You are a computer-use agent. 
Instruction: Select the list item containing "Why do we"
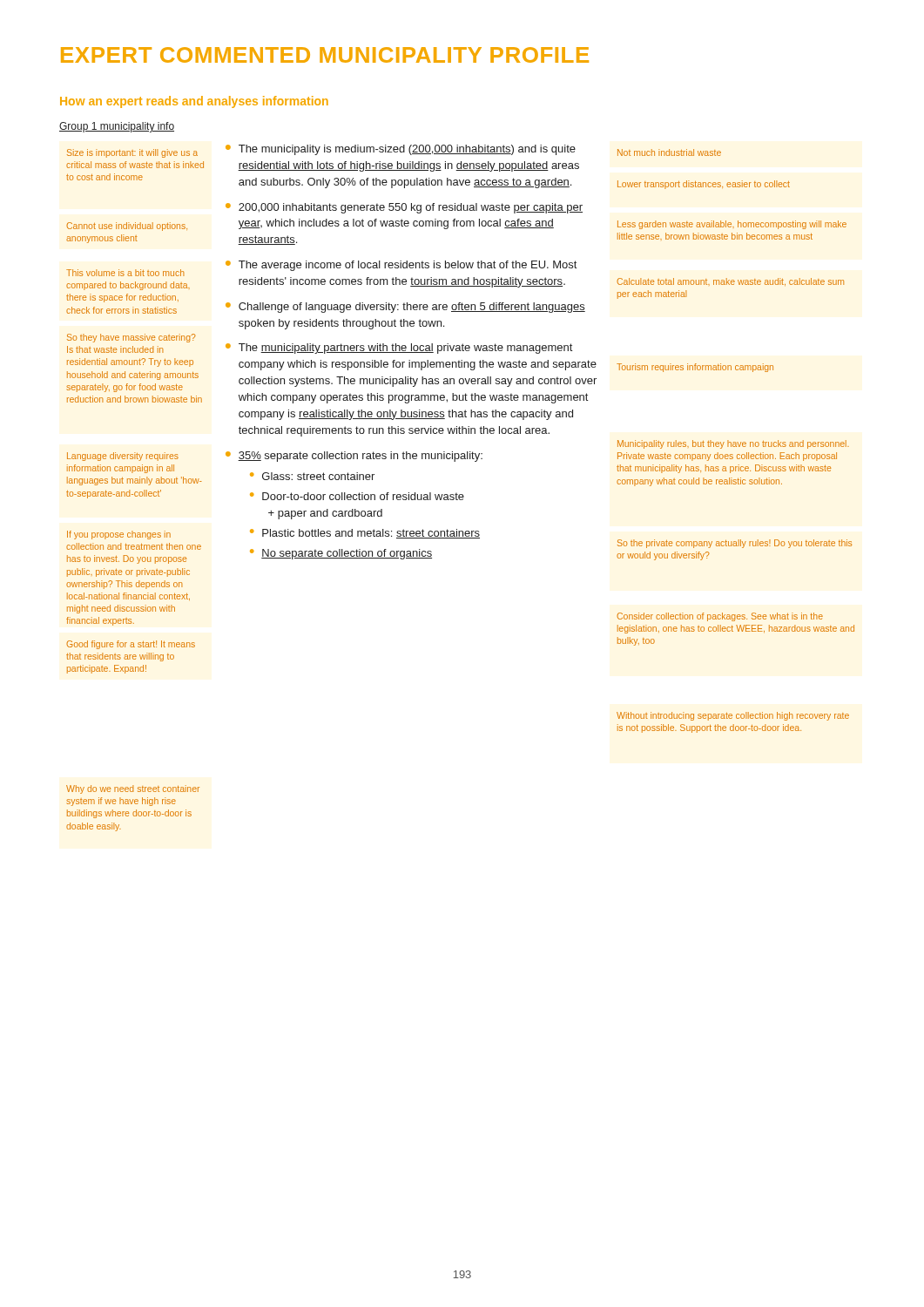tap(133, 807)
